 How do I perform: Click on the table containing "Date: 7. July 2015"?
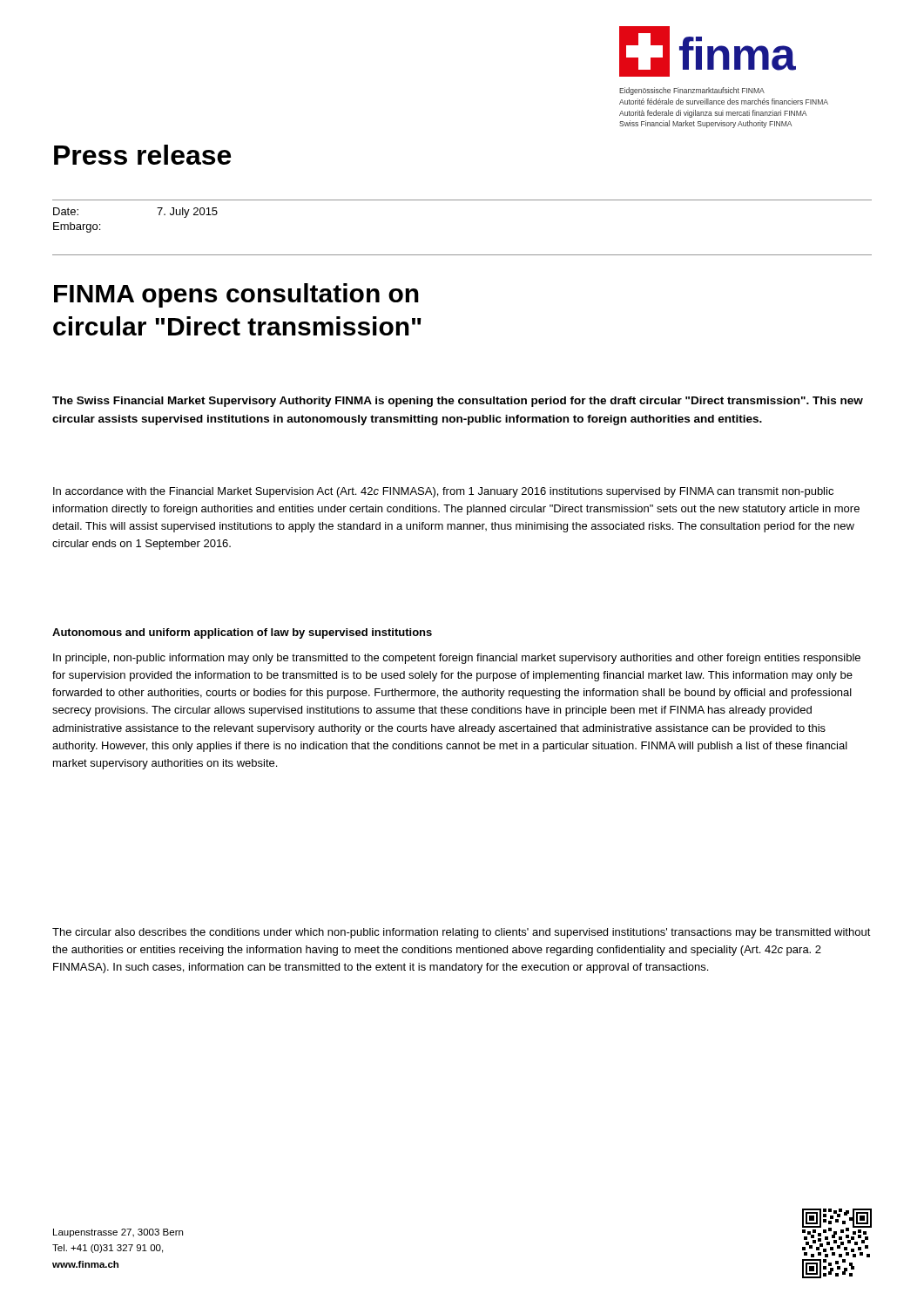(x=270, y=220)
